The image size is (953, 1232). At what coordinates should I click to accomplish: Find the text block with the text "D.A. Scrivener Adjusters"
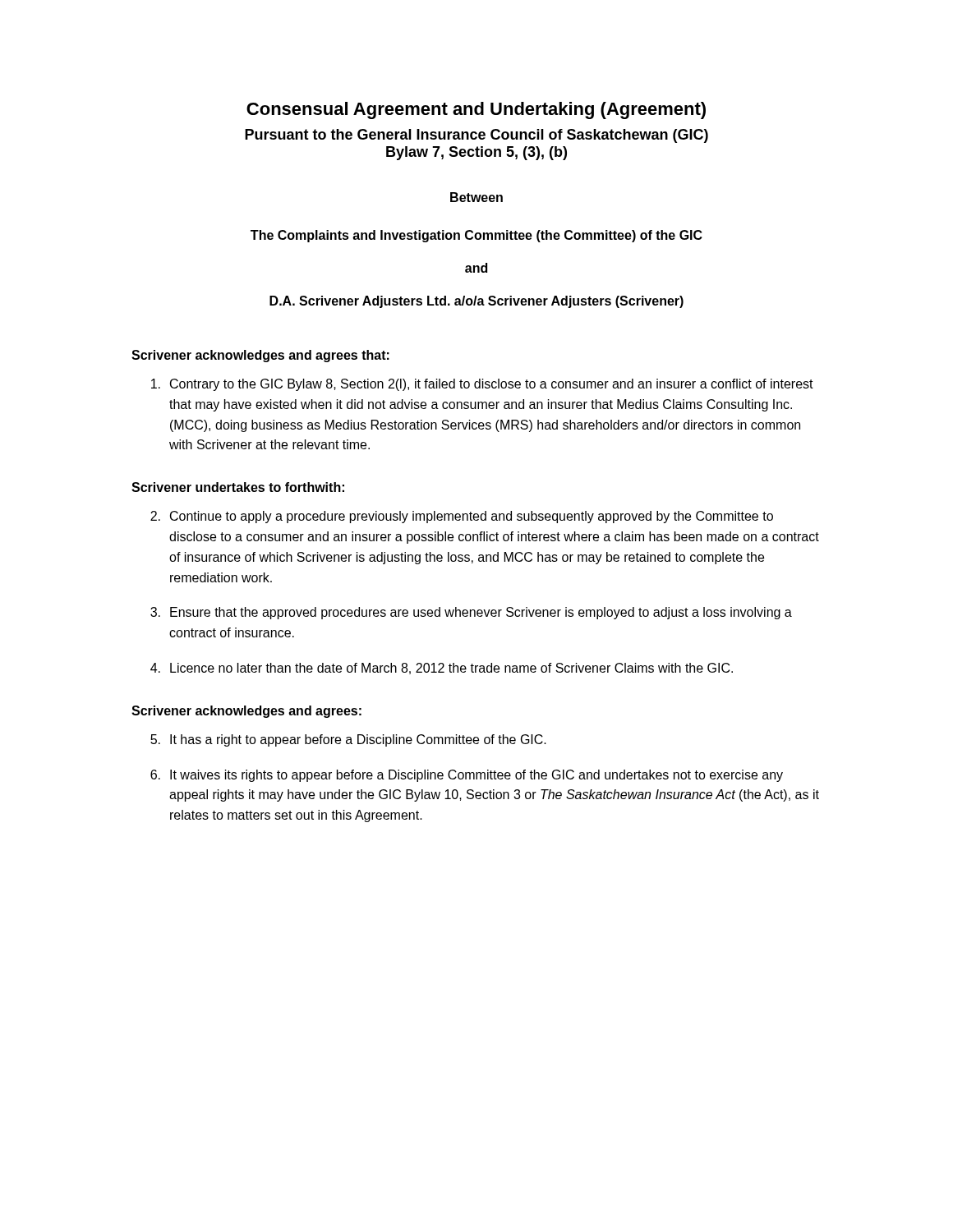476,301
